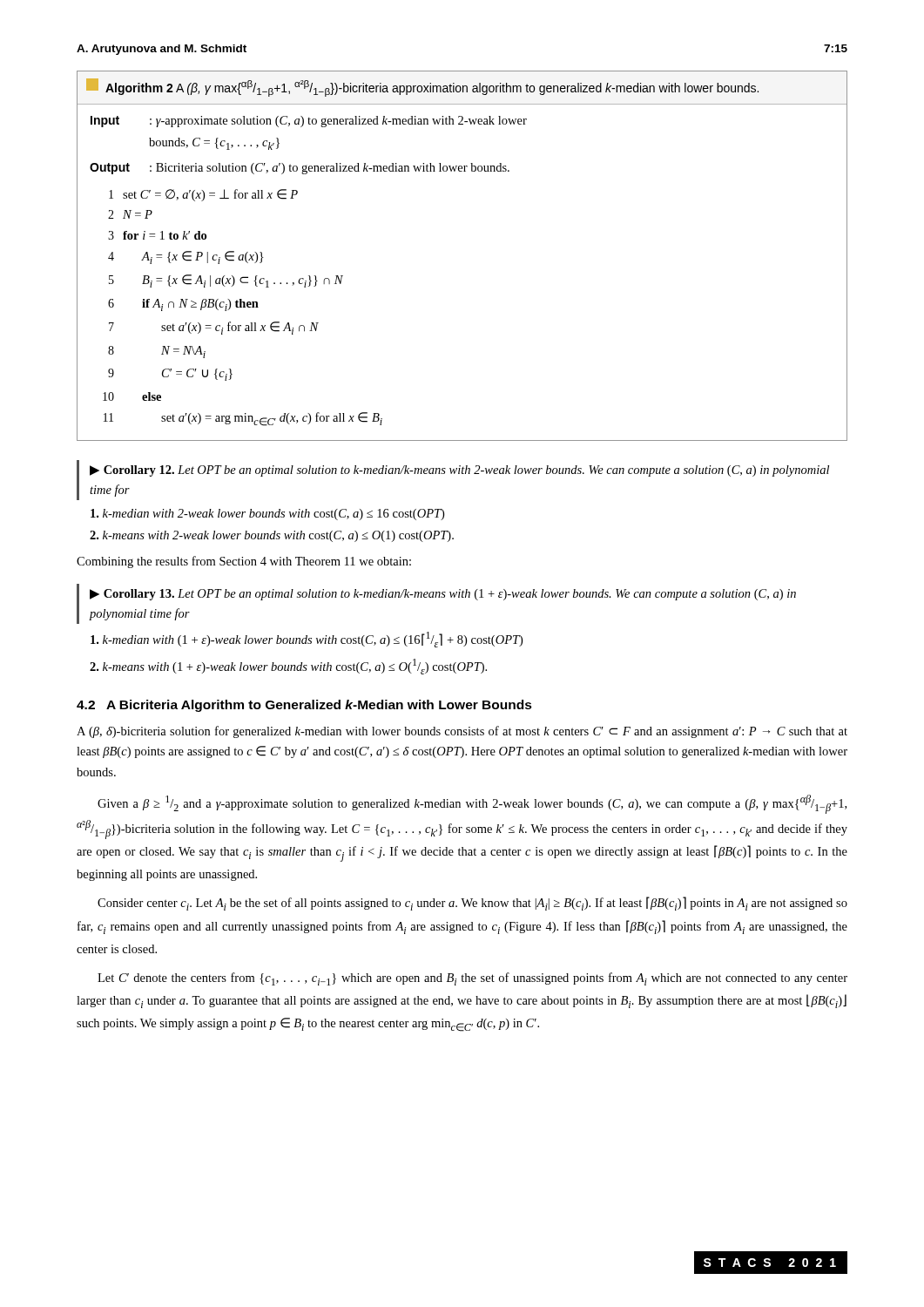924x1307 pixels.
Task: Click on the element starting "k-median with (1 +"
Action: coord(307,640)
